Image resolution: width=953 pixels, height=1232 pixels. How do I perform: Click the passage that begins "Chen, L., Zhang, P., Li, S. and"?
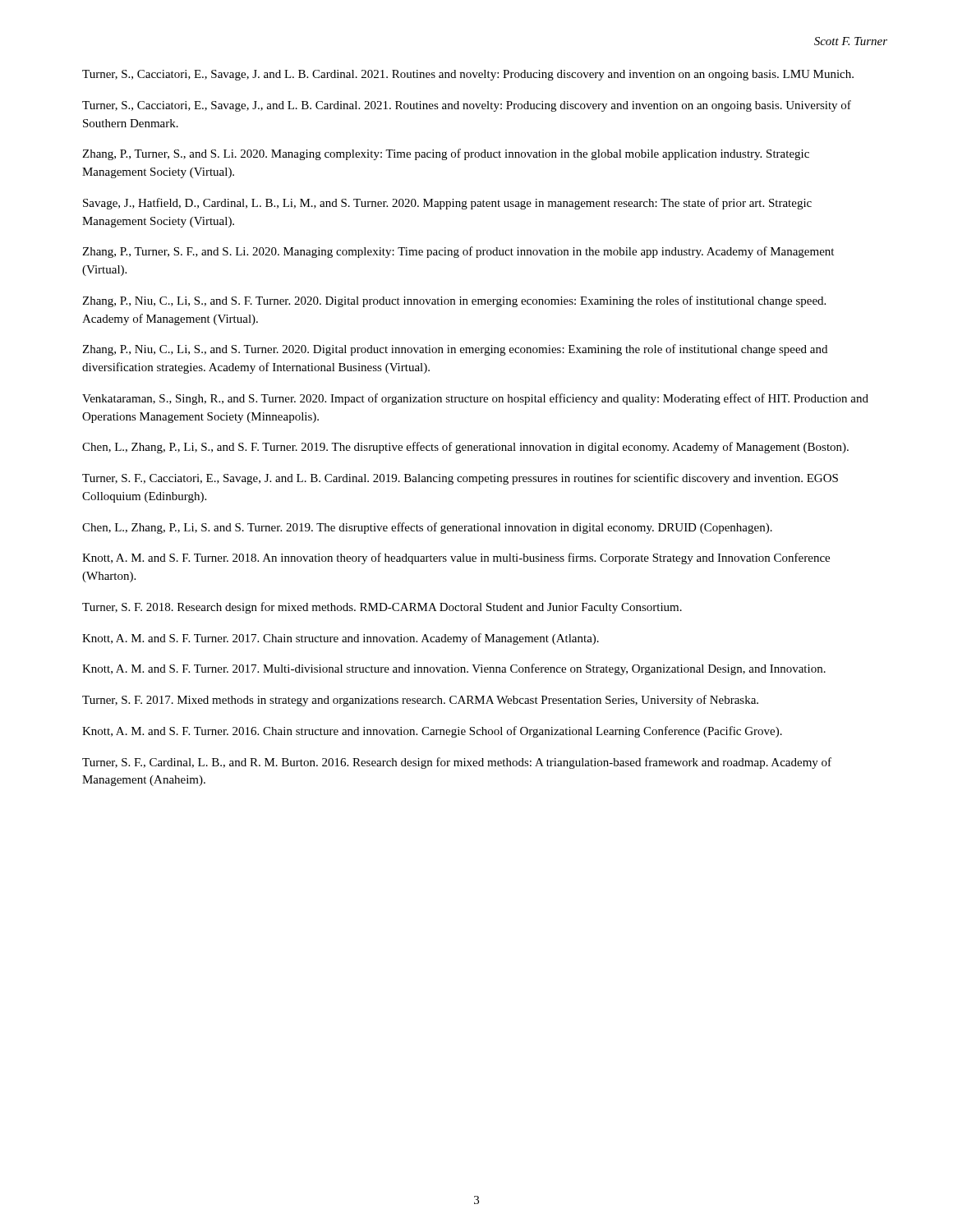click(427, 527)
